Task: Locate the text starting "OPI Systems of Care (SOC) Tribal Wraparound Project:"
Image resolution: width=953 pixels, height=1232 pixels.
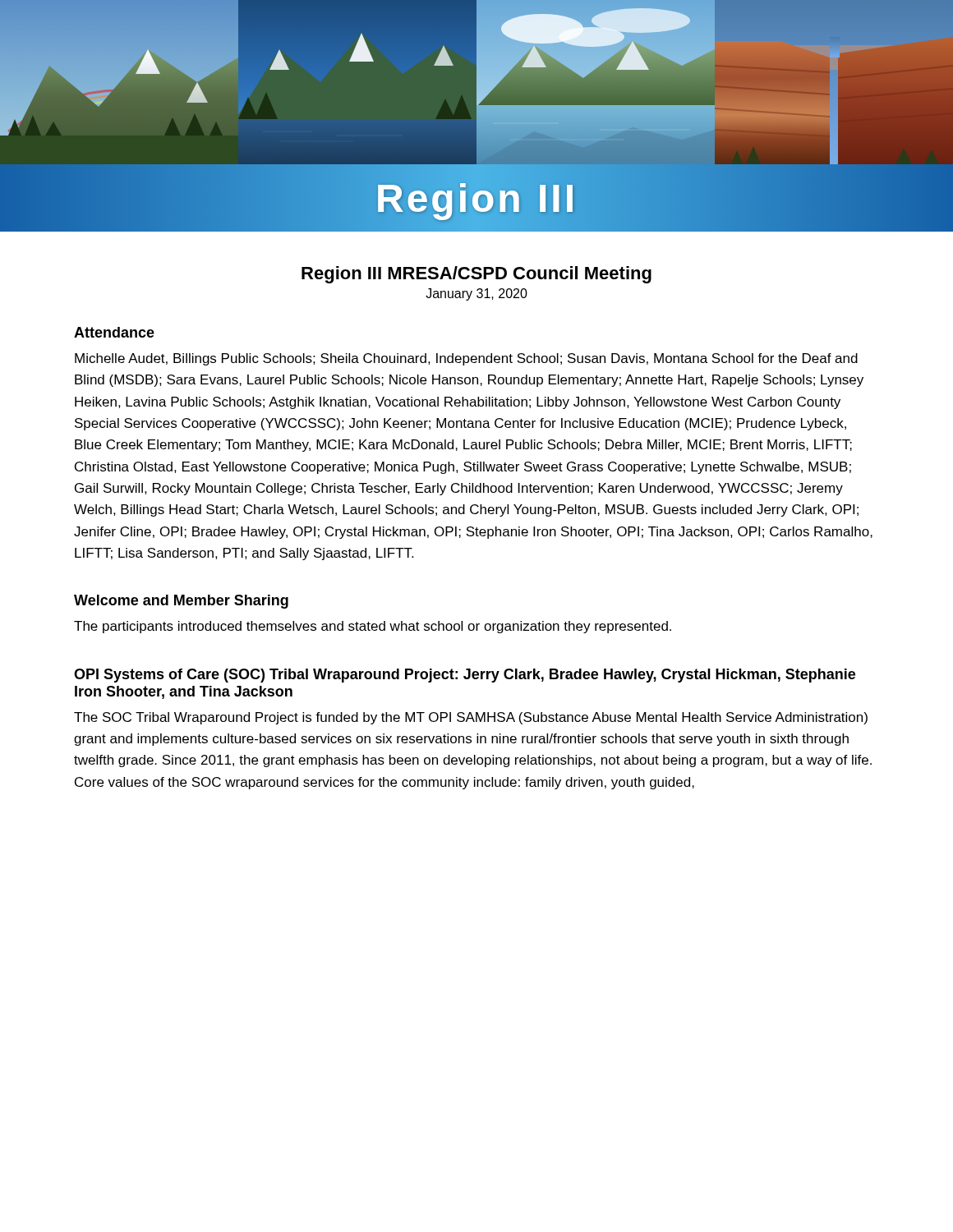Action: click(465, 683)
